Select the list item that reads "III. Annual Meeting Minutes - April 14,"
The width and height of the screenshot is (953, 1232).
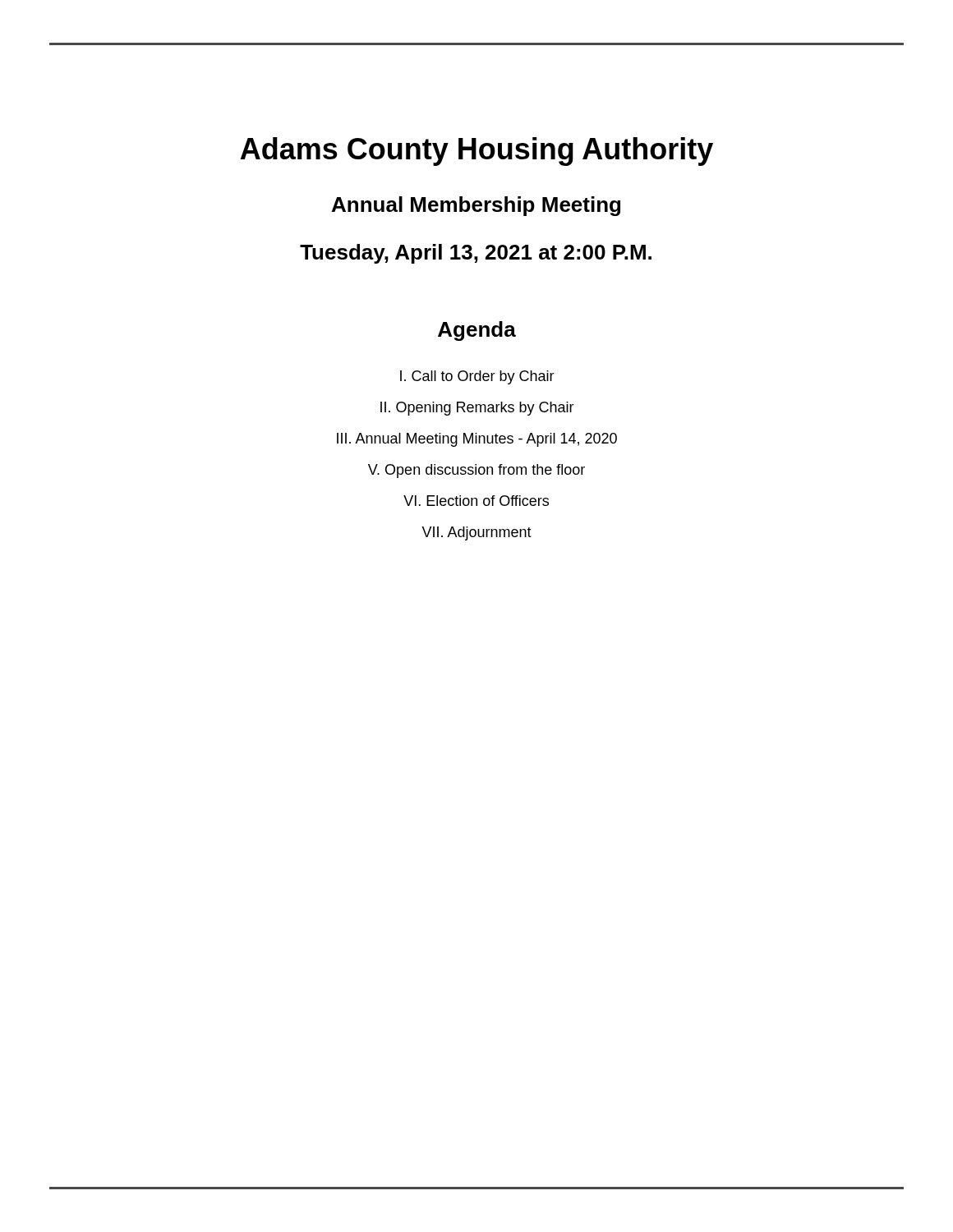(476, 438)
